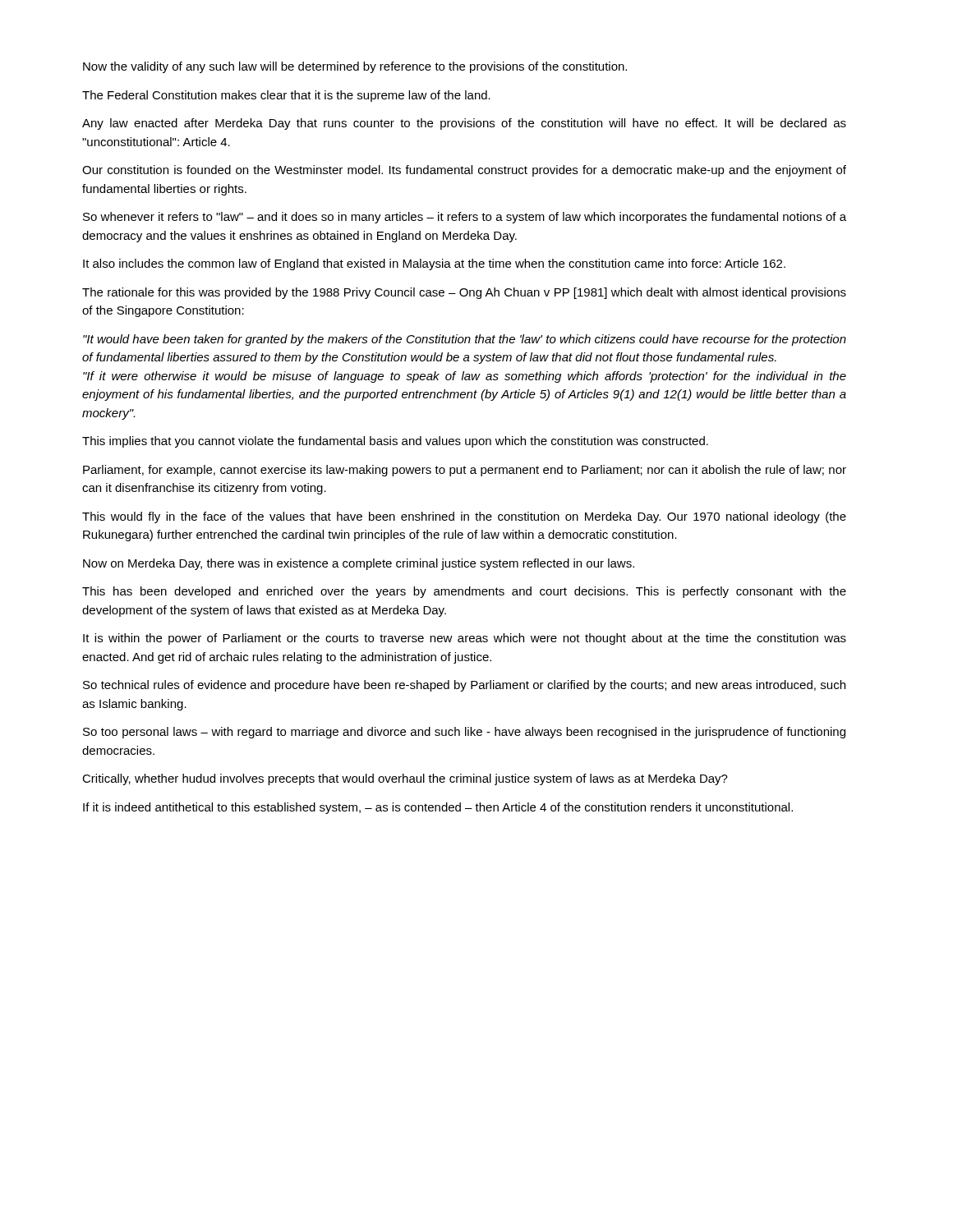Screen dimensions: 1232x953
Task: Locate the text starting "Critically, whether hudud involves precepts that"
Action: pyautogui.click(x=405, y=778)
